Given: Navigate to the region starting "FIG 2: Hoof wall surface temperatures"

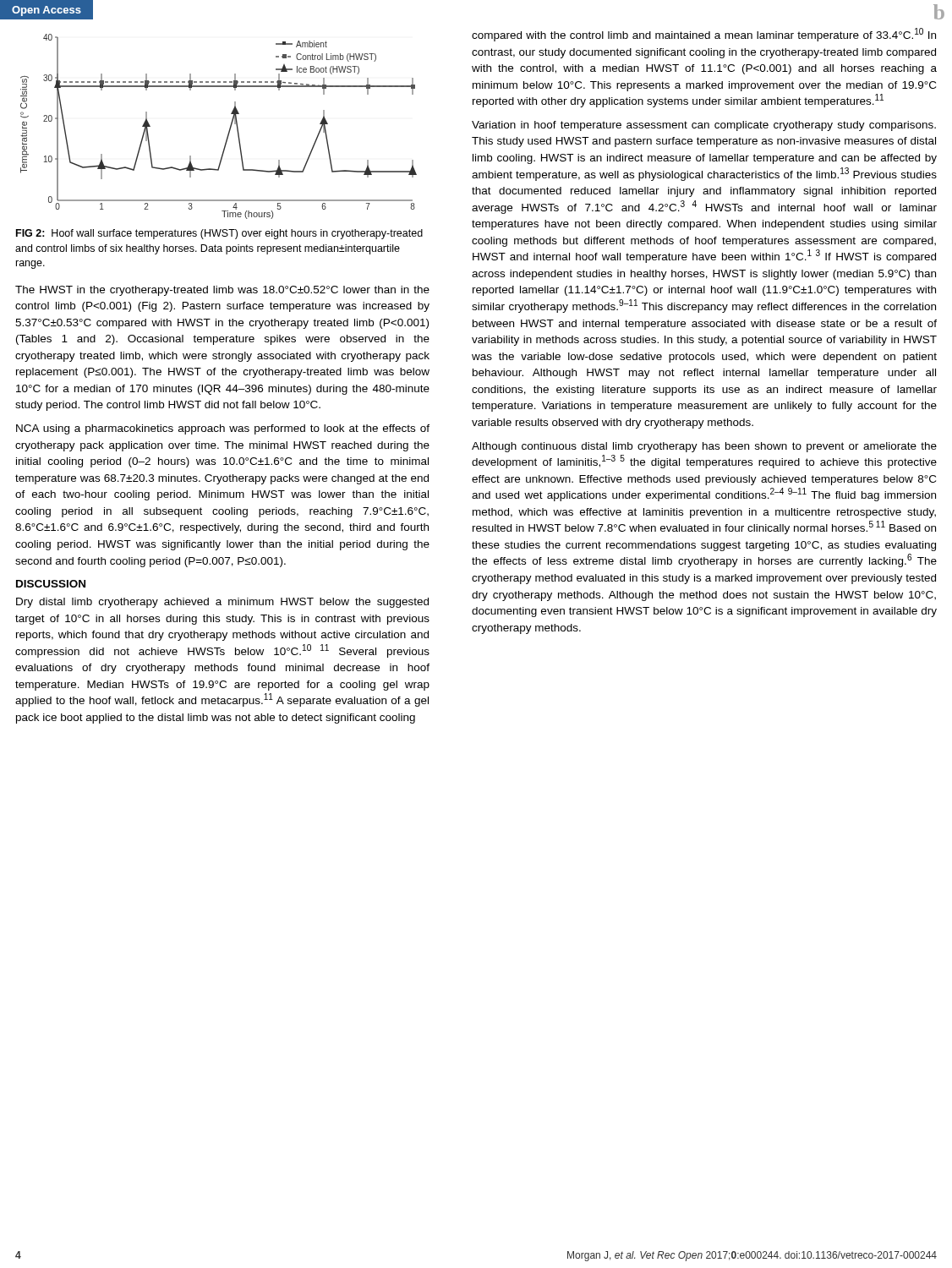Looking at the screenshot, I should (219, 248).
